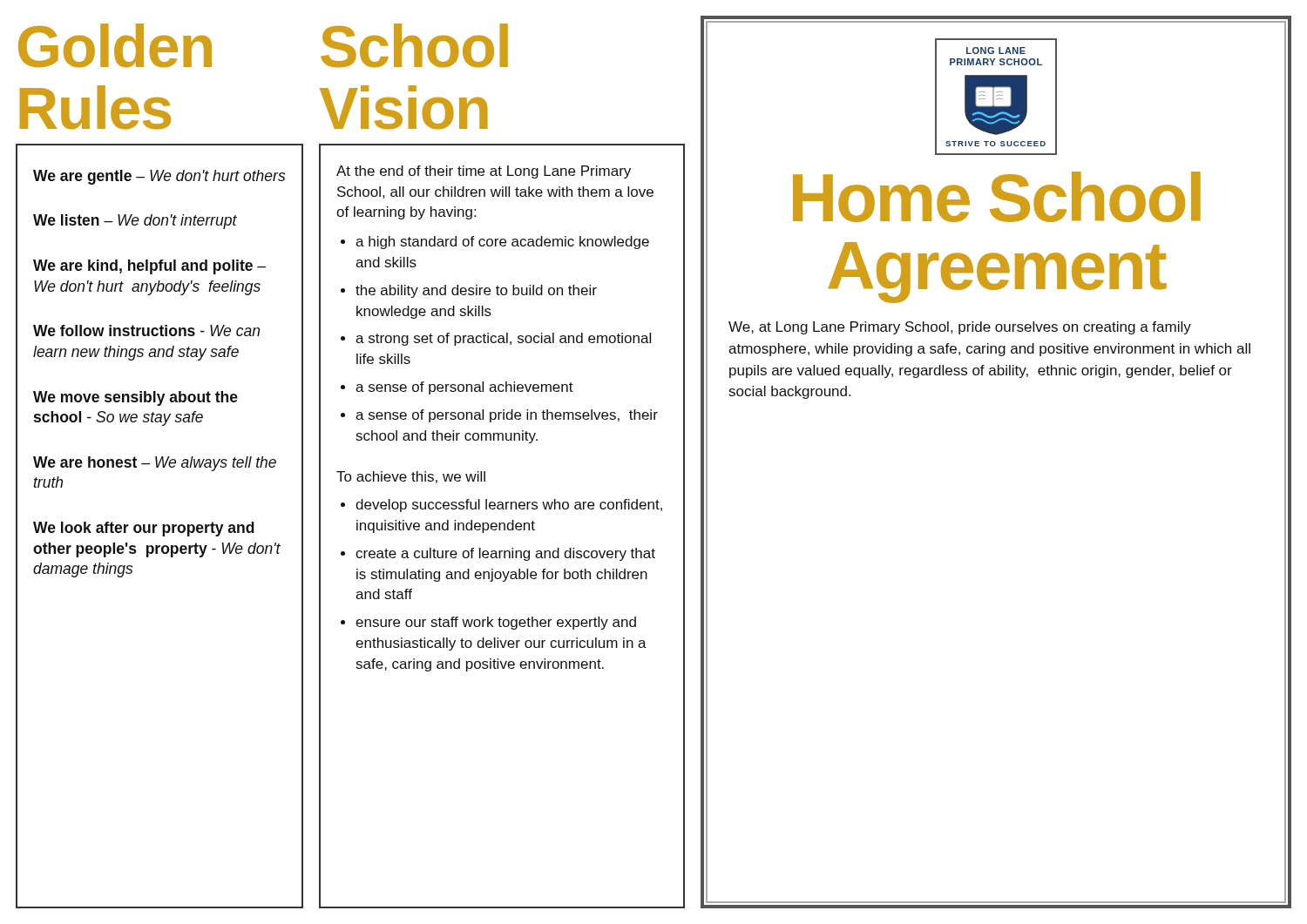The height and width of the screenshot is (924, 1307).
Task: Navigate to the text block starting "ensure our staff work together expertly"
Action: [501, 643]
